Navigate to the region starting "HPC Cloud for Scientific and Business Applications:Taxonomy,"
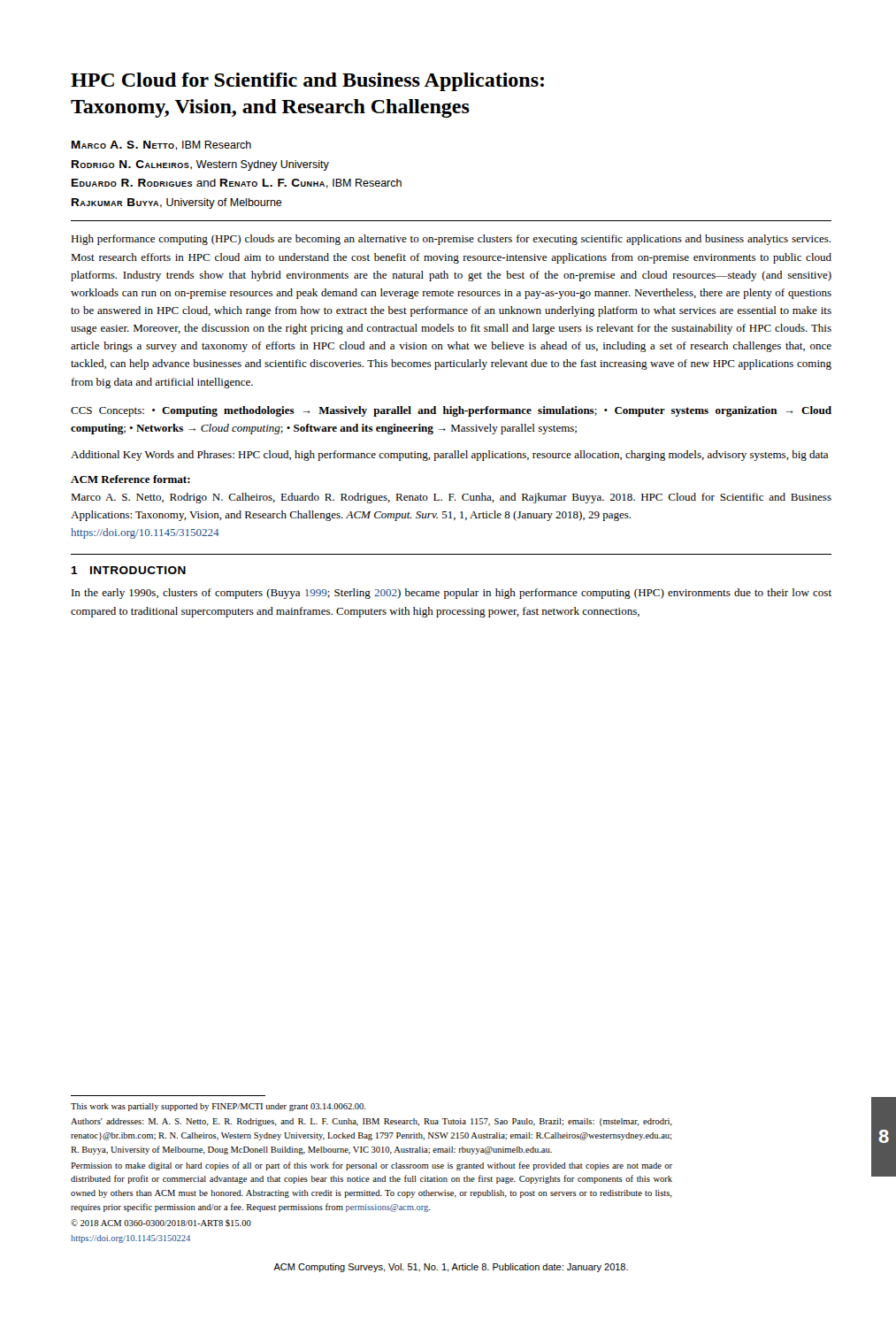Viewport: 896px width, 1327px height. point(451,93)
